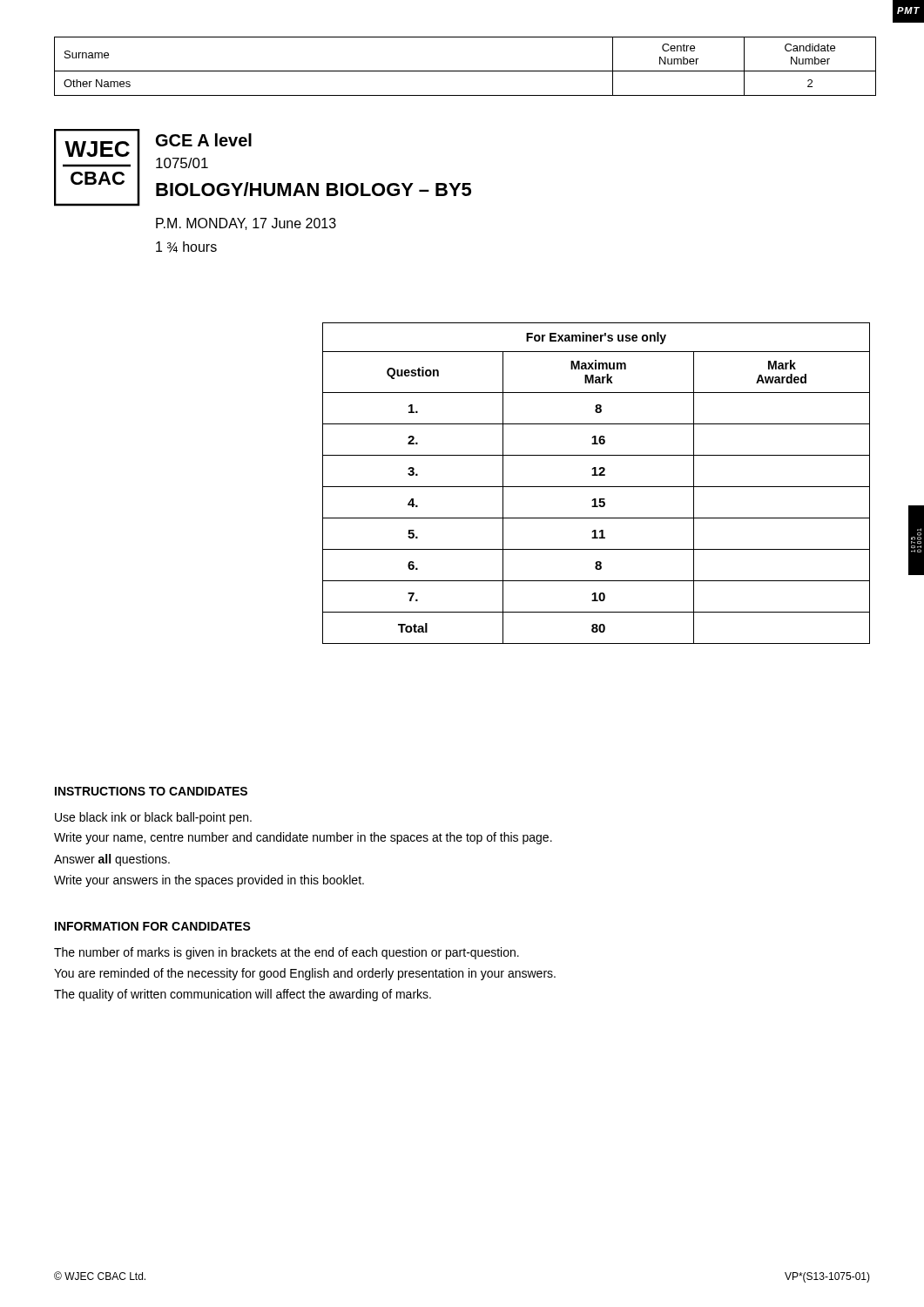Navigate to the element starting "BIOLOGY/HUMAN BIOLOGY – BY5"
Image resolution: width=924 pixels, height=1307 pixels.
(x=313, y=190)
